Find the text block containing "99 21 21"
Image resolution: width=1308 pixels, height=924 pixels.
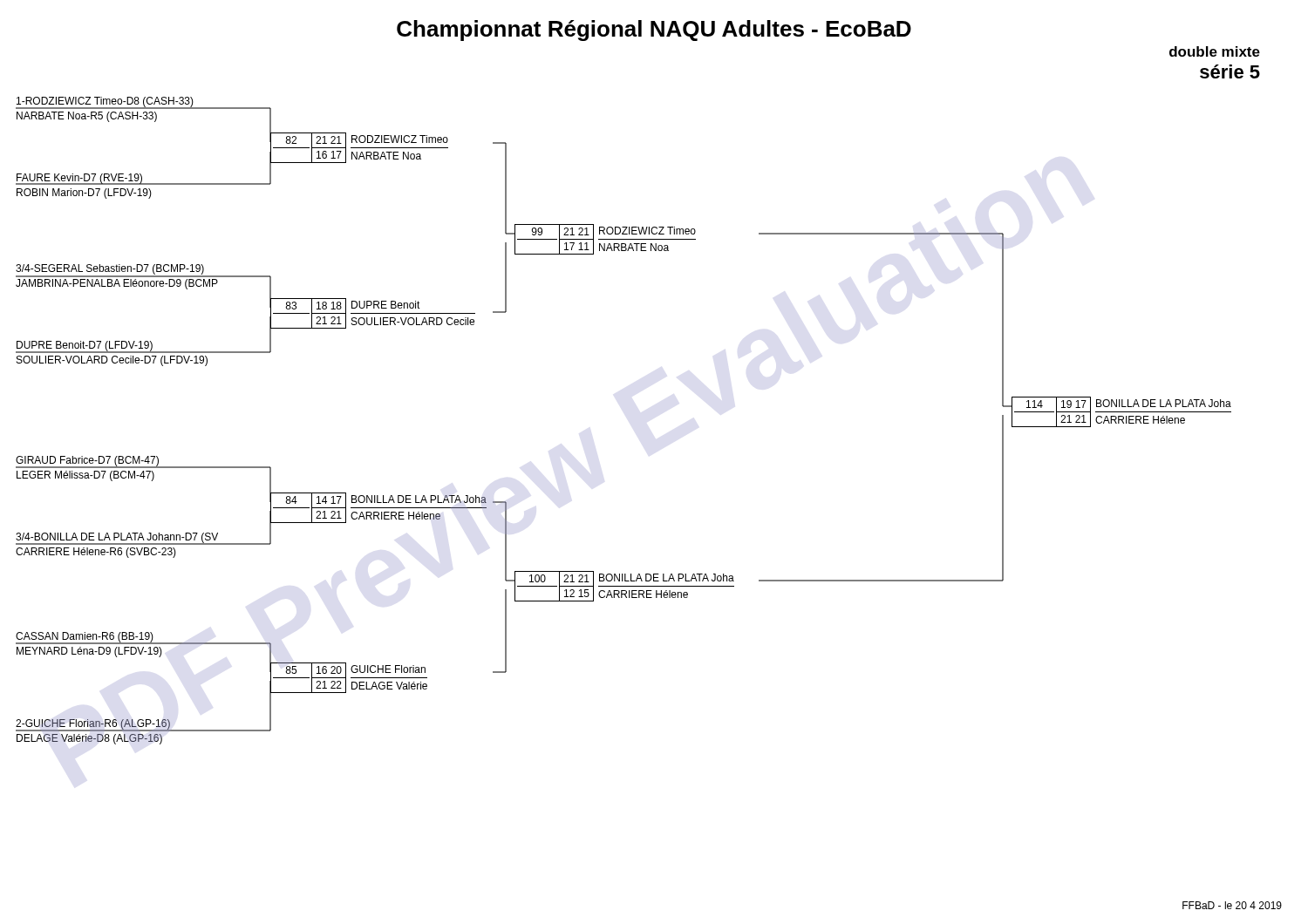[x=605, y=239]
